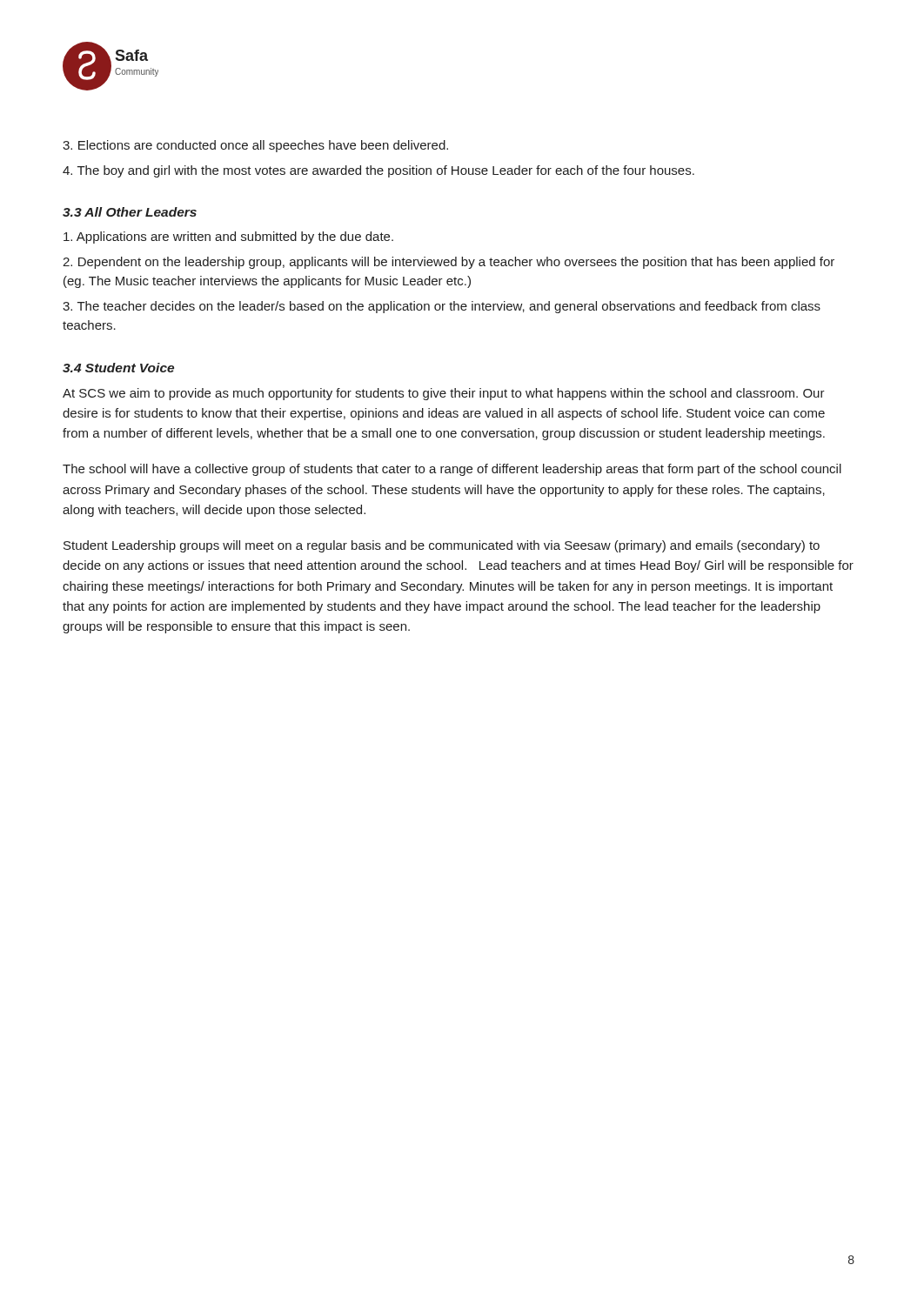The image size is (924, 1305).
Task: Navigate to the text block starting "3.4 Student Voice"
Action: (x=118, y=368)
